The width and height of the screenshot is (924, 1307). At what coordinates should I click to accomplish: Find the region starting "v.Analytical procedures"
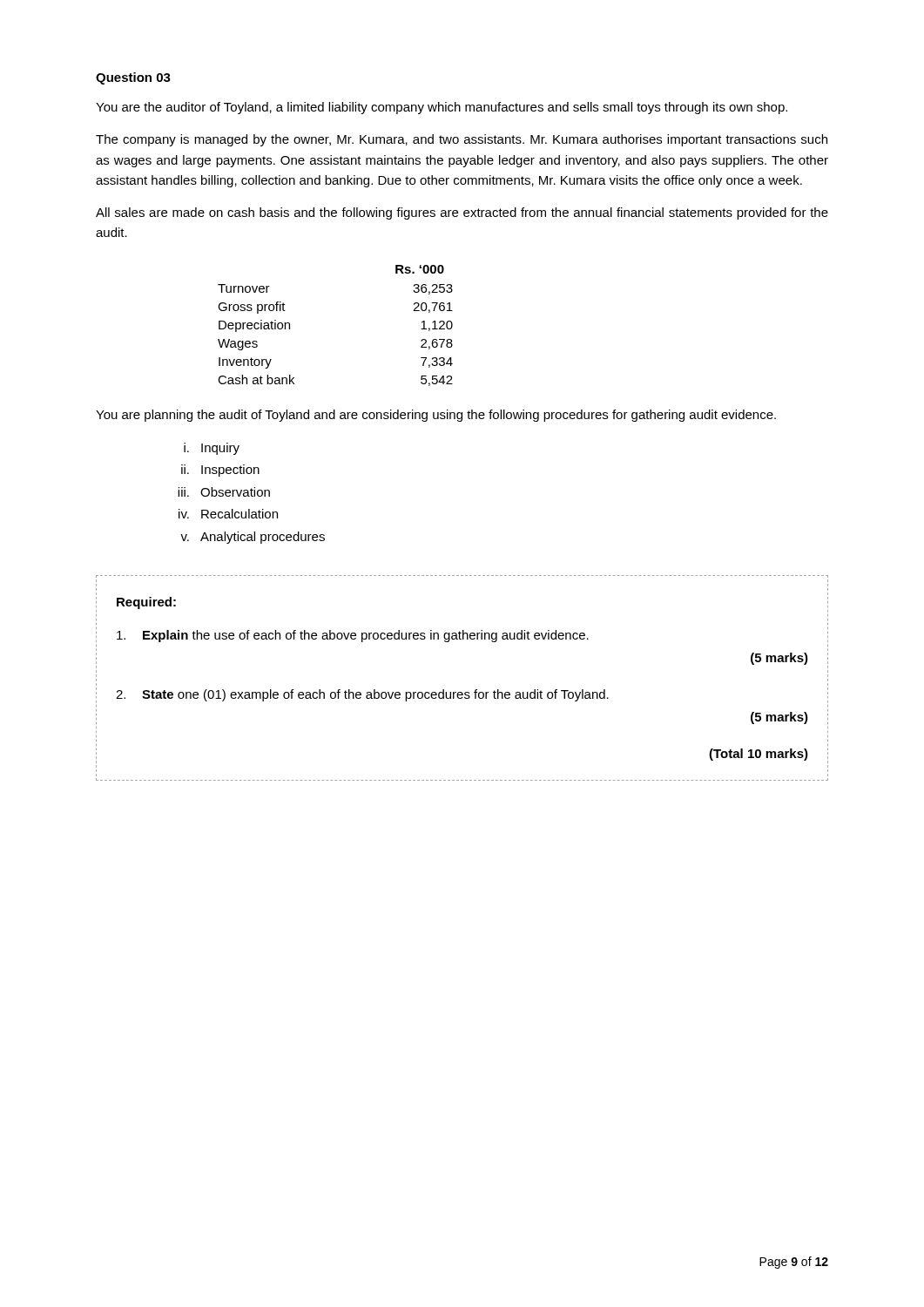[x=241, y=536]
